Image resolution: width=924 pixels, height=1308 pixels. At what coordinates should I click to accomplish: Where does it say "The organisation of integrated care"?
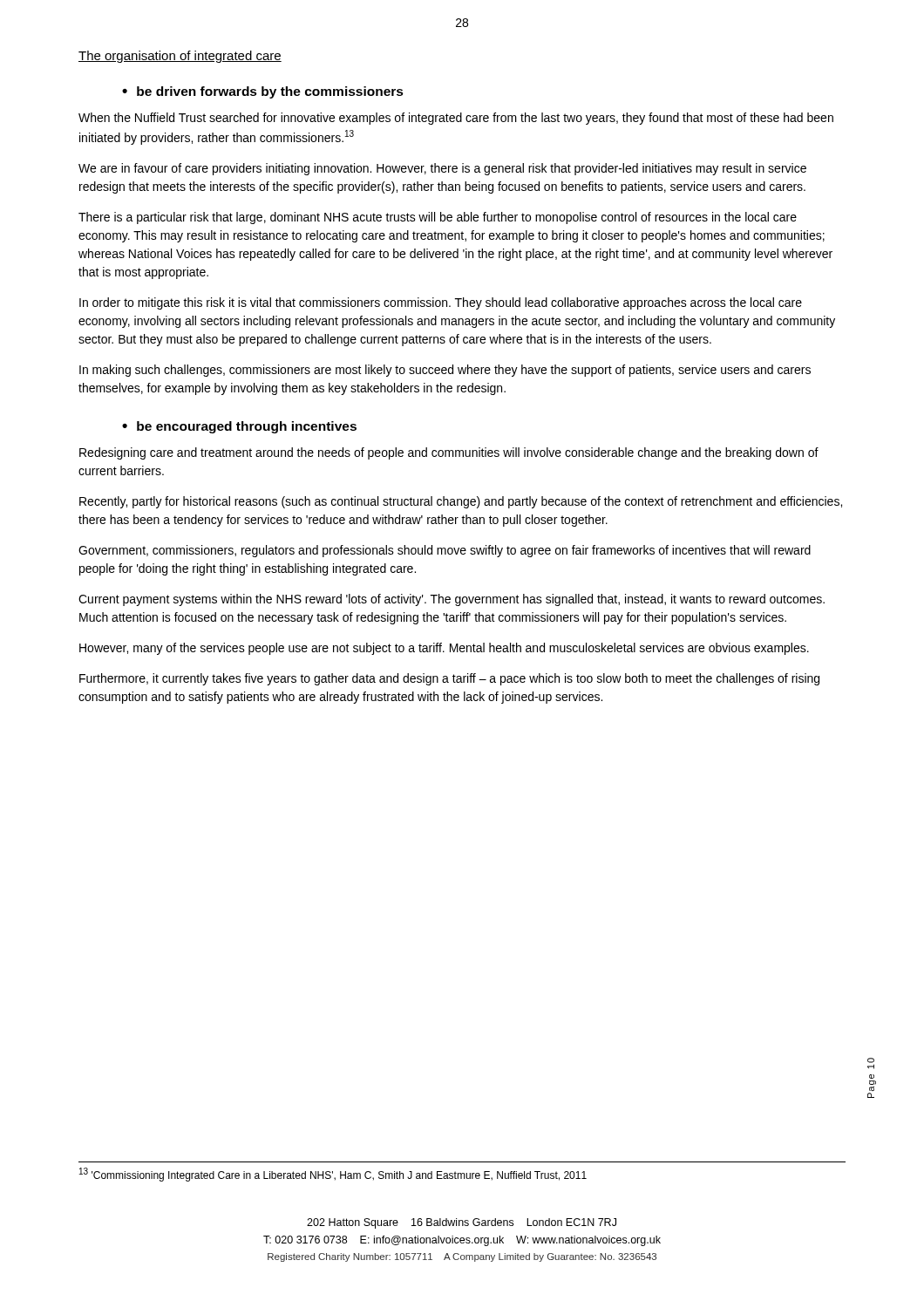click(x=180, y=55)
